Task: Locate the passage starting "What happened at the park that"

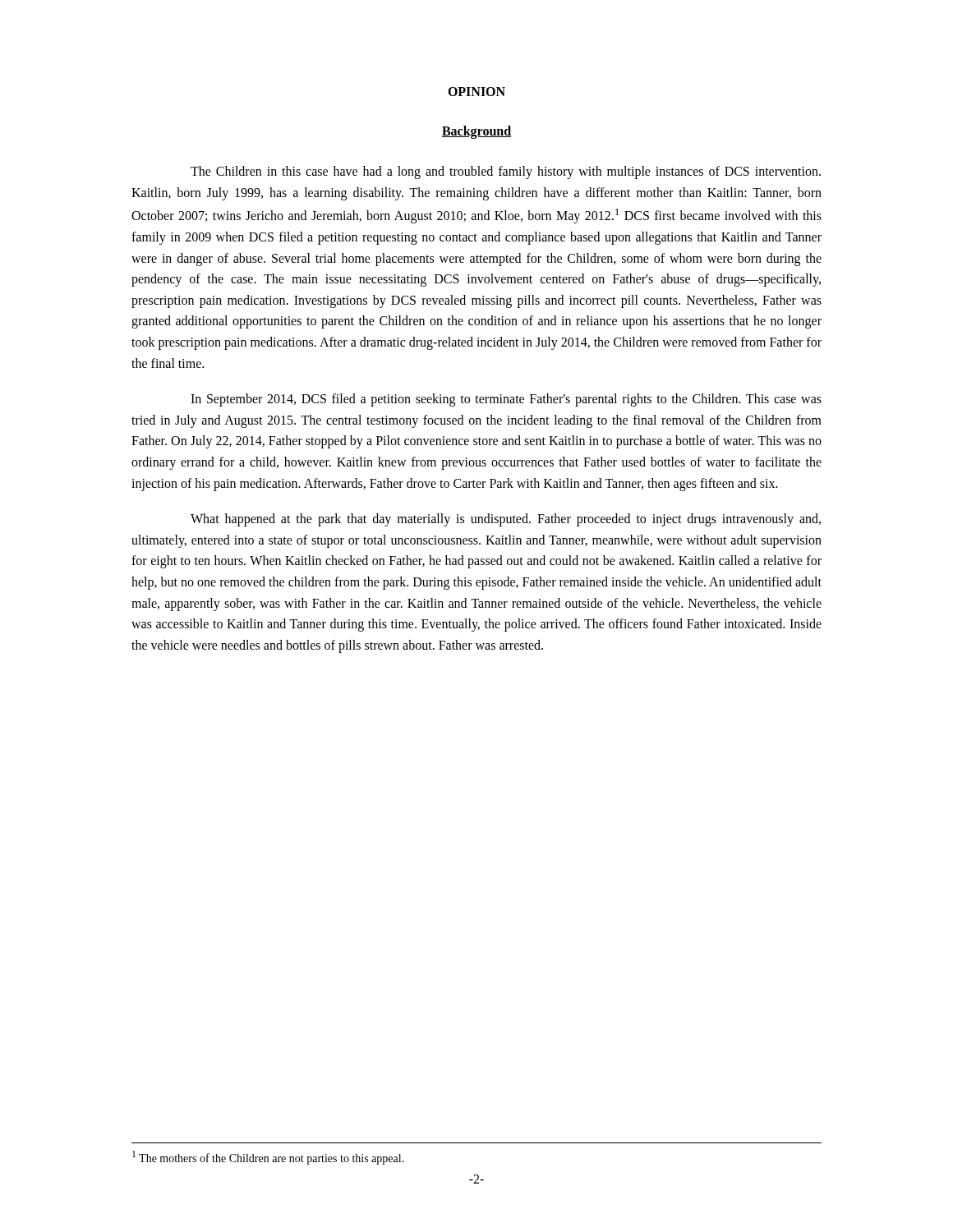Action: (x=476, y=582)
